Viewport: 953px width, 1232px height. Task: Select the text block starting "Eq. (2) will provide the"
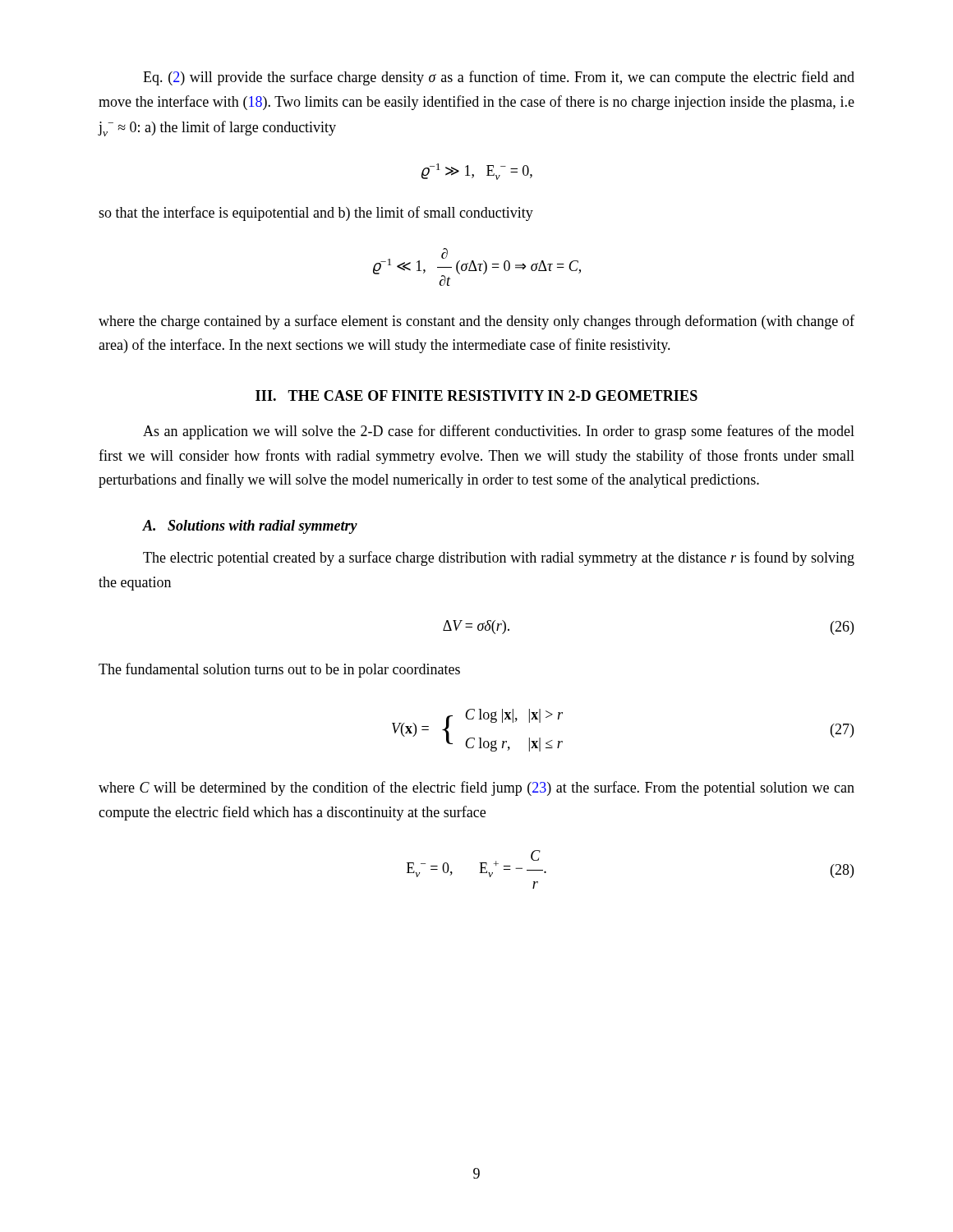click(x=476, y=104)
